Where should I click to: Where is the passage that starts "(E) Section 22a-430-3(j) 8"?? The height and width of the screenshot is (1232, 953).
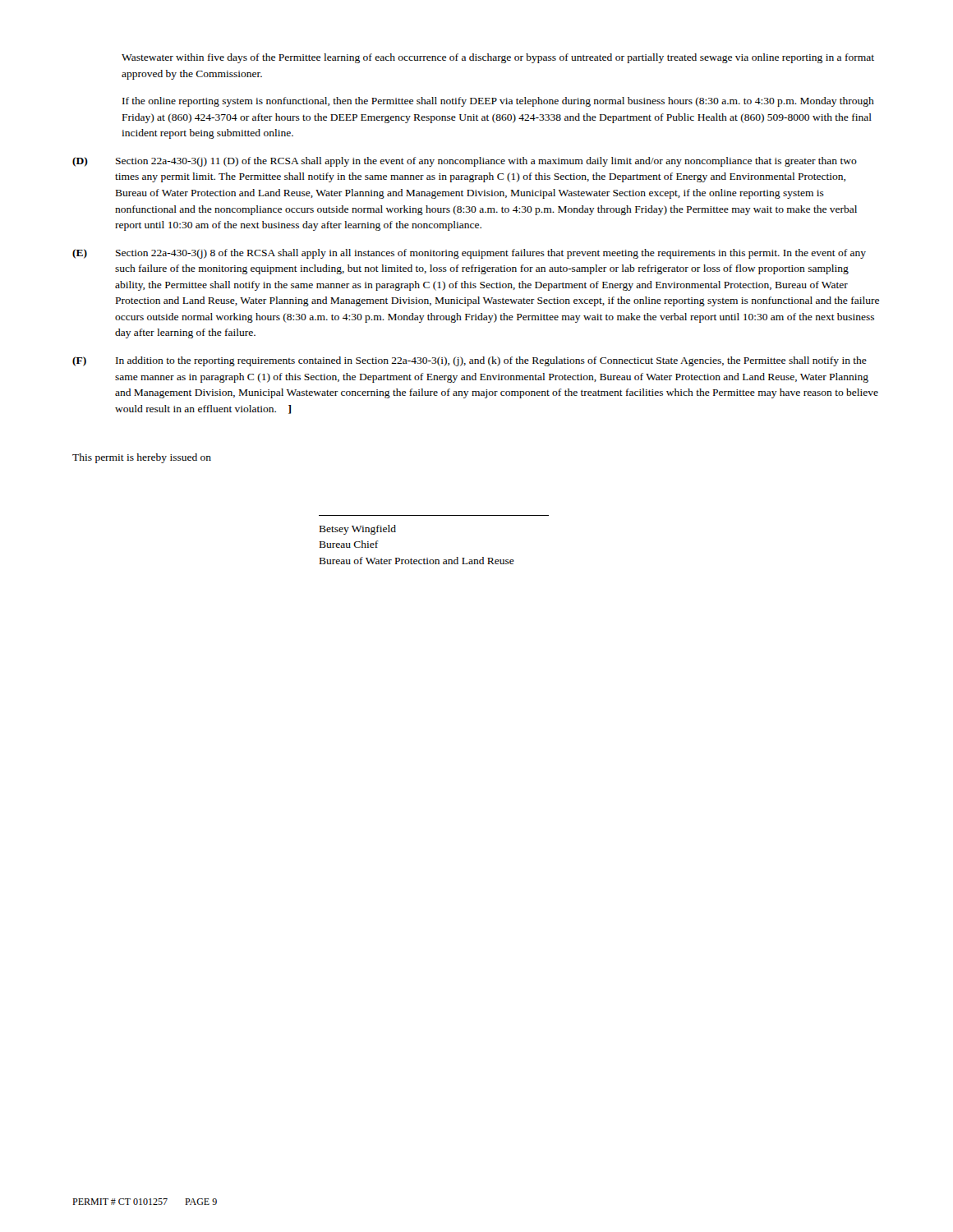pyautogui.click(x=476, y=293)
